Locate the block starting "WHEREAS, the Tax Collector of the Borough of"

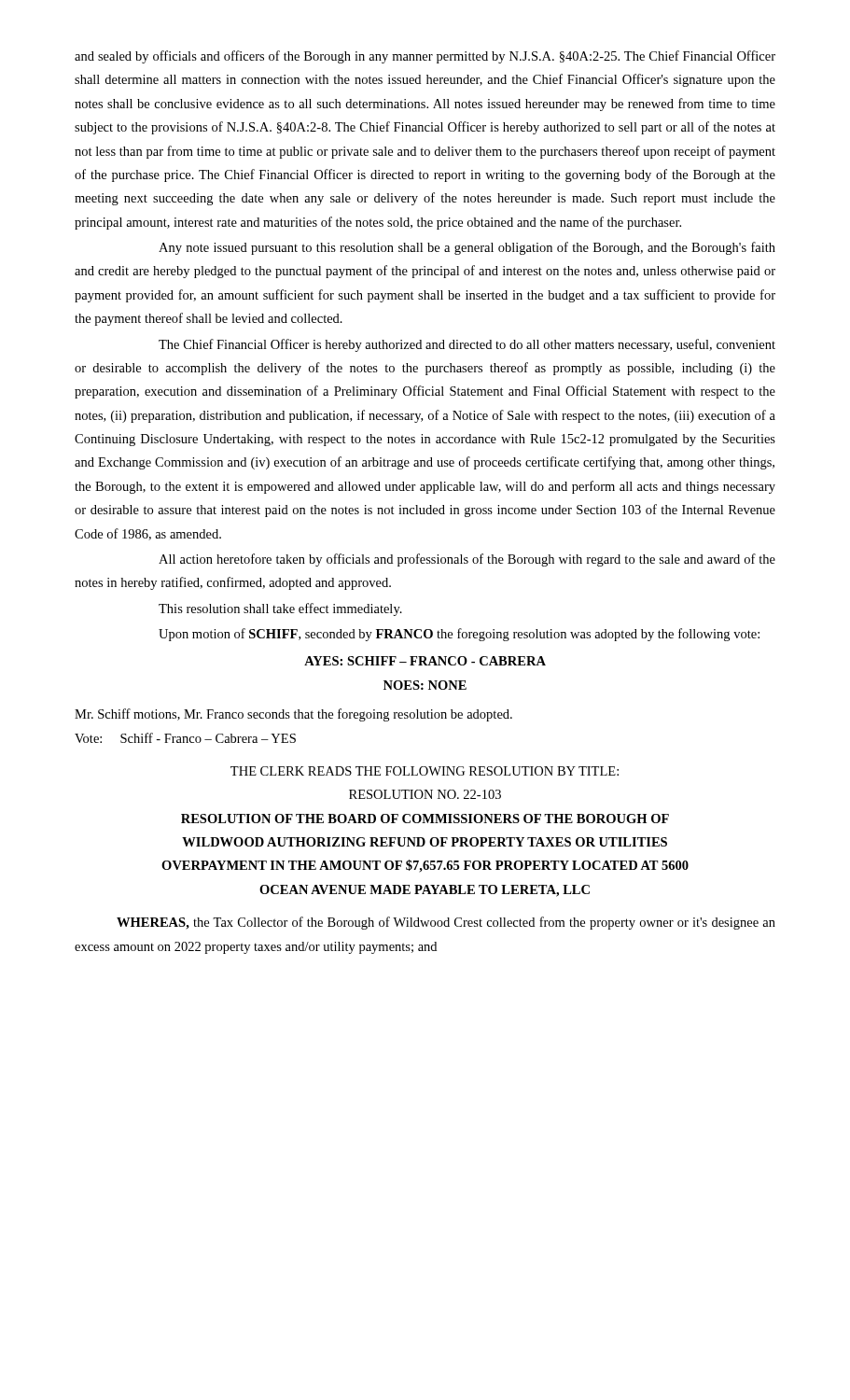point(425,935)
